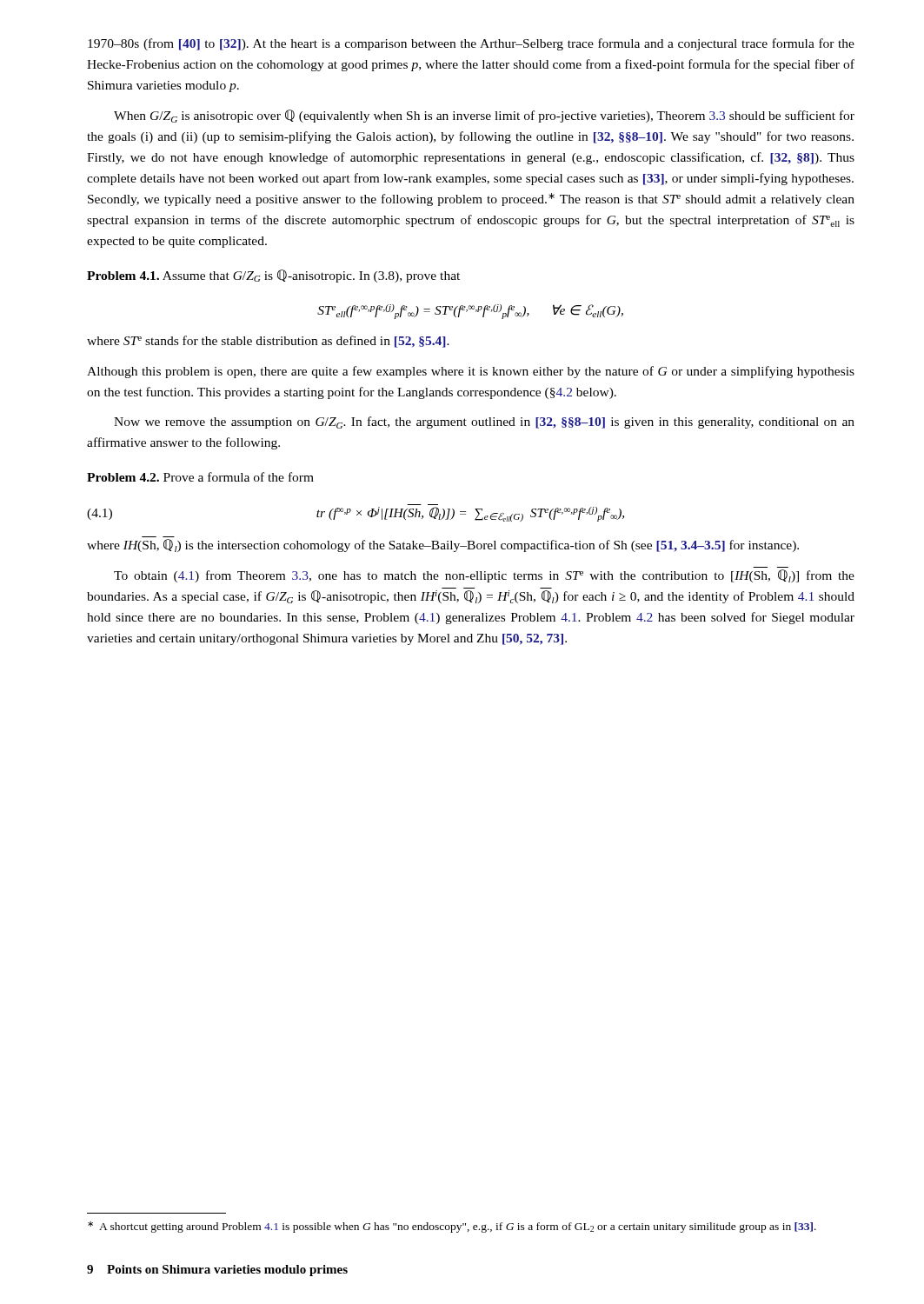Locate the element starting "Problem 4.2. Prove a formula of the form"

[x=200, y=477]
